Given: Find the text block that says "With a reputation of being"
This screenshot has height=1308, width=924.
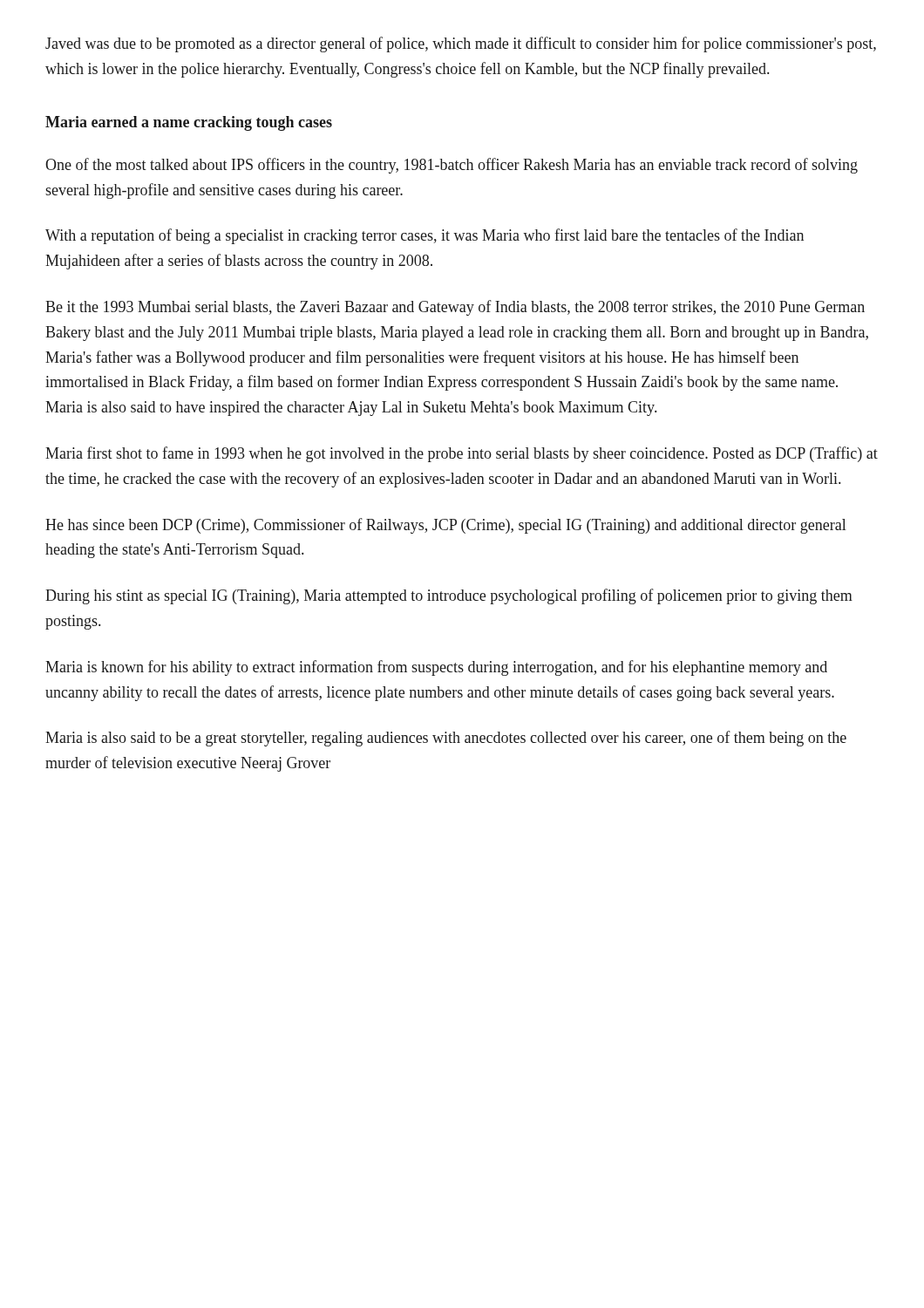Looking at the screenshot, I should (x=425, y=248).
